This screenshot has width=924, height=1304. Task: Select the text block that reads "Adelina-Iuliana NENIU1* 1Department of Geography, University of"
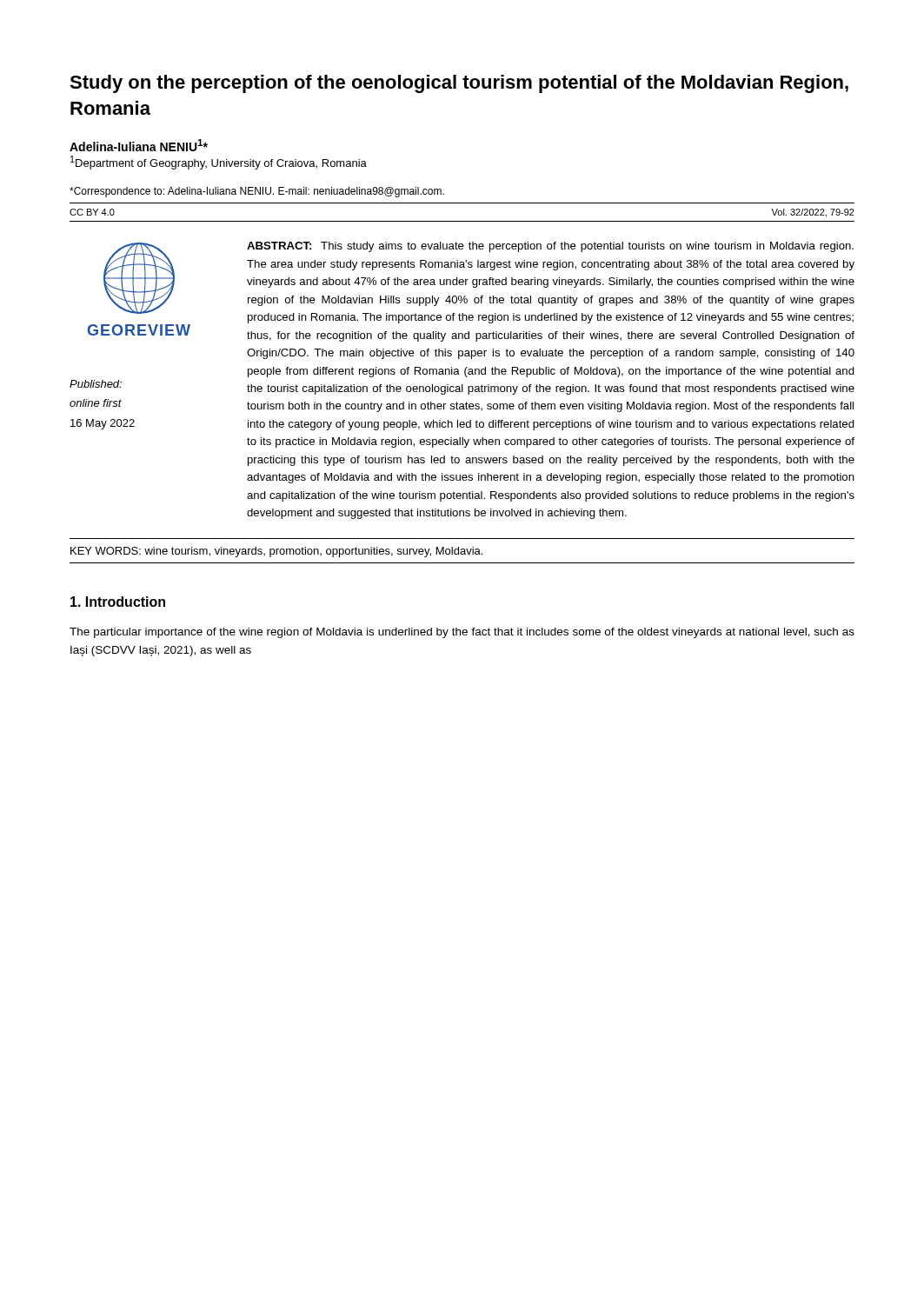pos(218,153)
